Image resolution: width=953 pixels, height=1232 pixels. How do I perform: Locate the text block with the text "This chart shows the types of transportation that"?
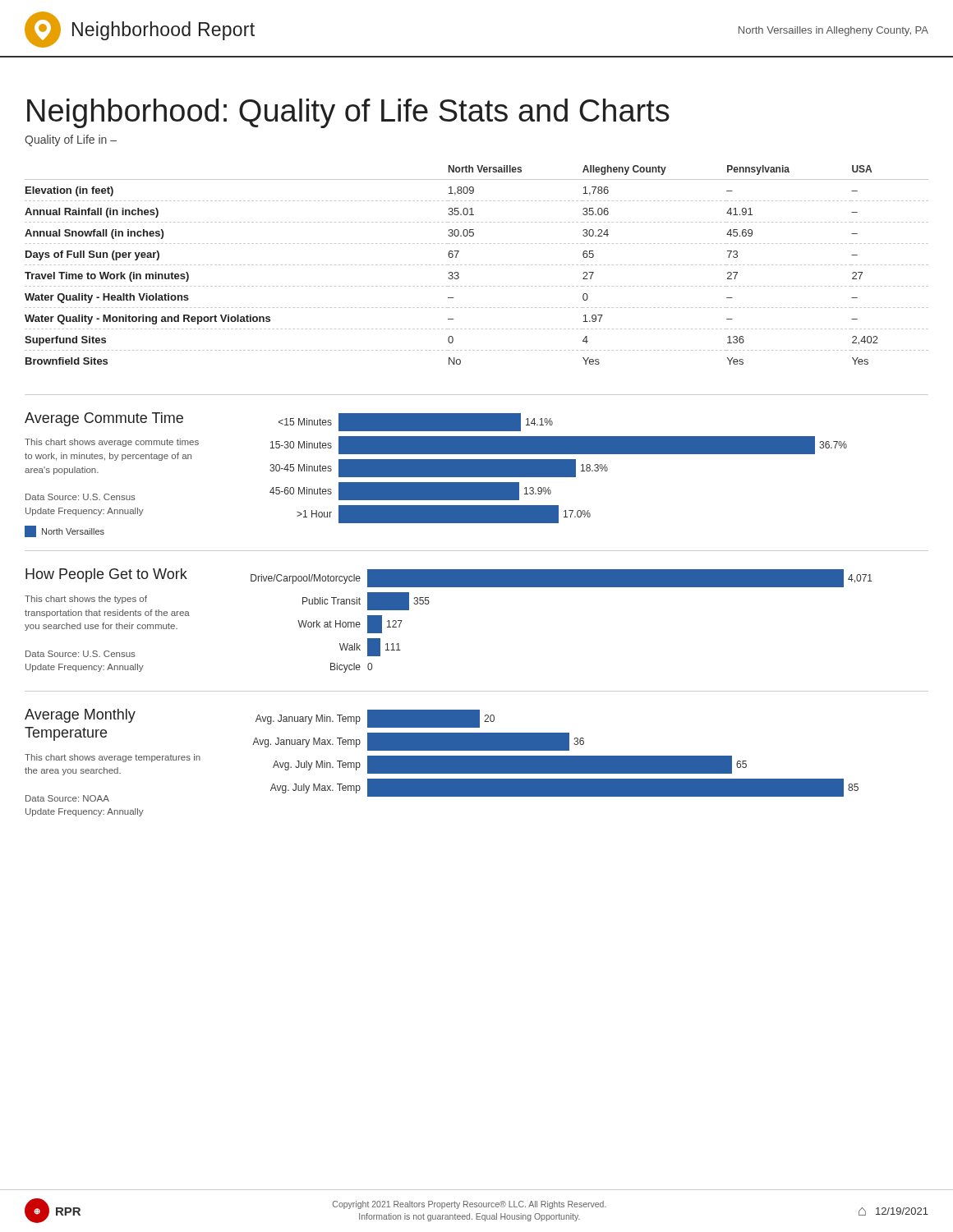pyautogui.click(x=107, y=633)
